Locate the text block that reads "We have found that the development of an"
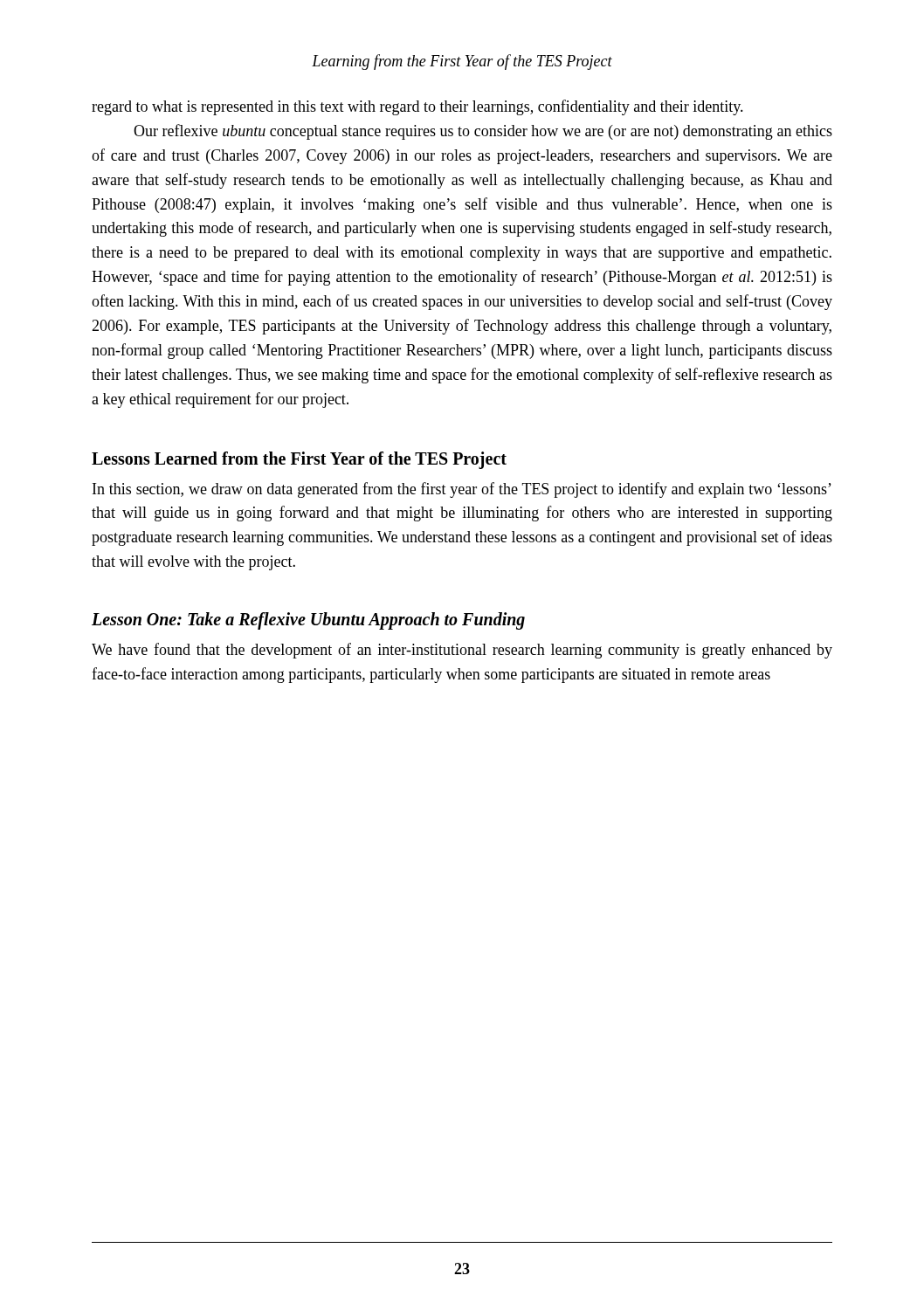 pos(462,663)
